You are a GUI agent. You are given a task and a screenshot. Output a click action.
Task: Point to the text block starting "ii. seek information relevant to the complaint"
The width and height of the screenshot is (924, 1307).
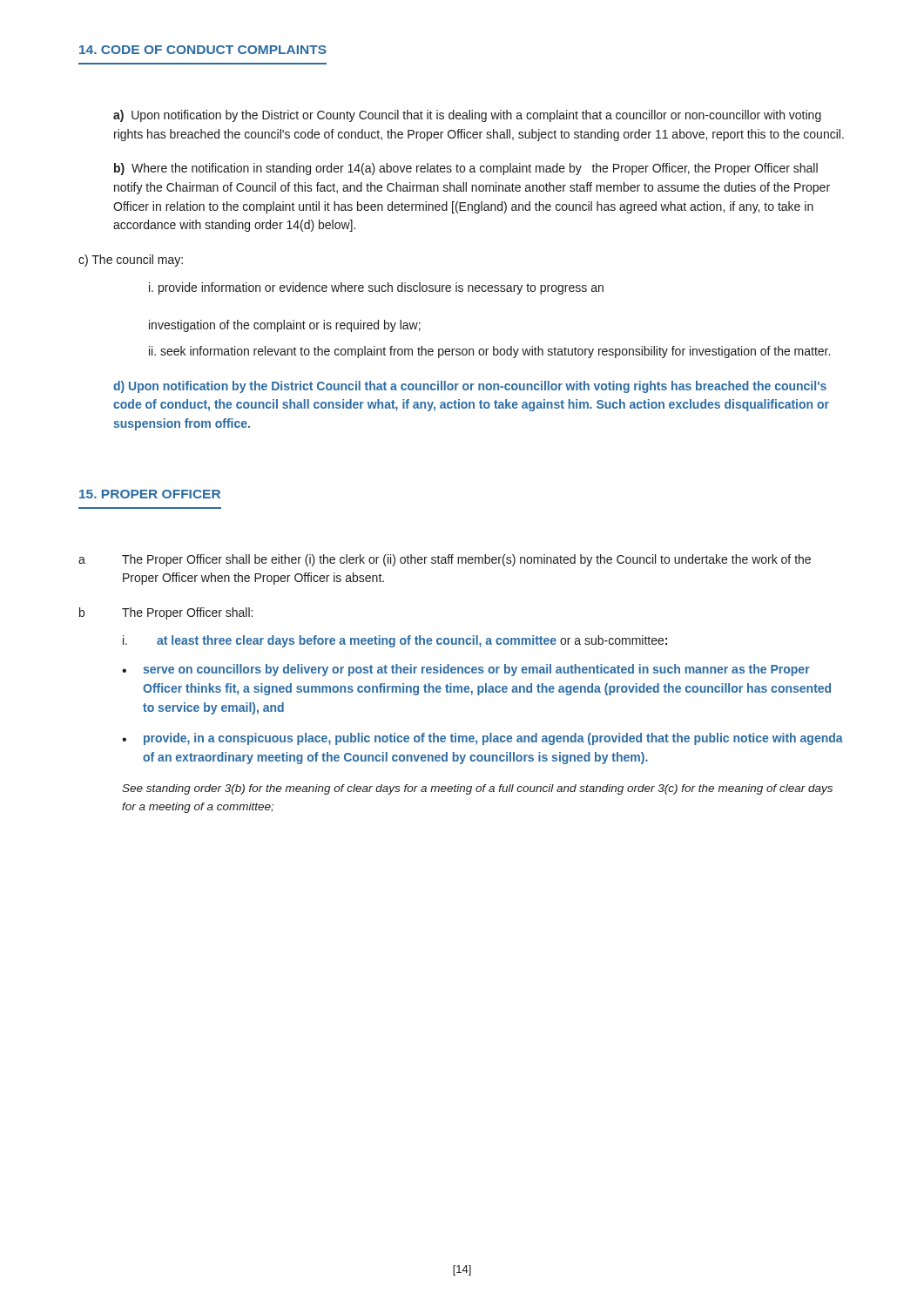pos(490,351)
